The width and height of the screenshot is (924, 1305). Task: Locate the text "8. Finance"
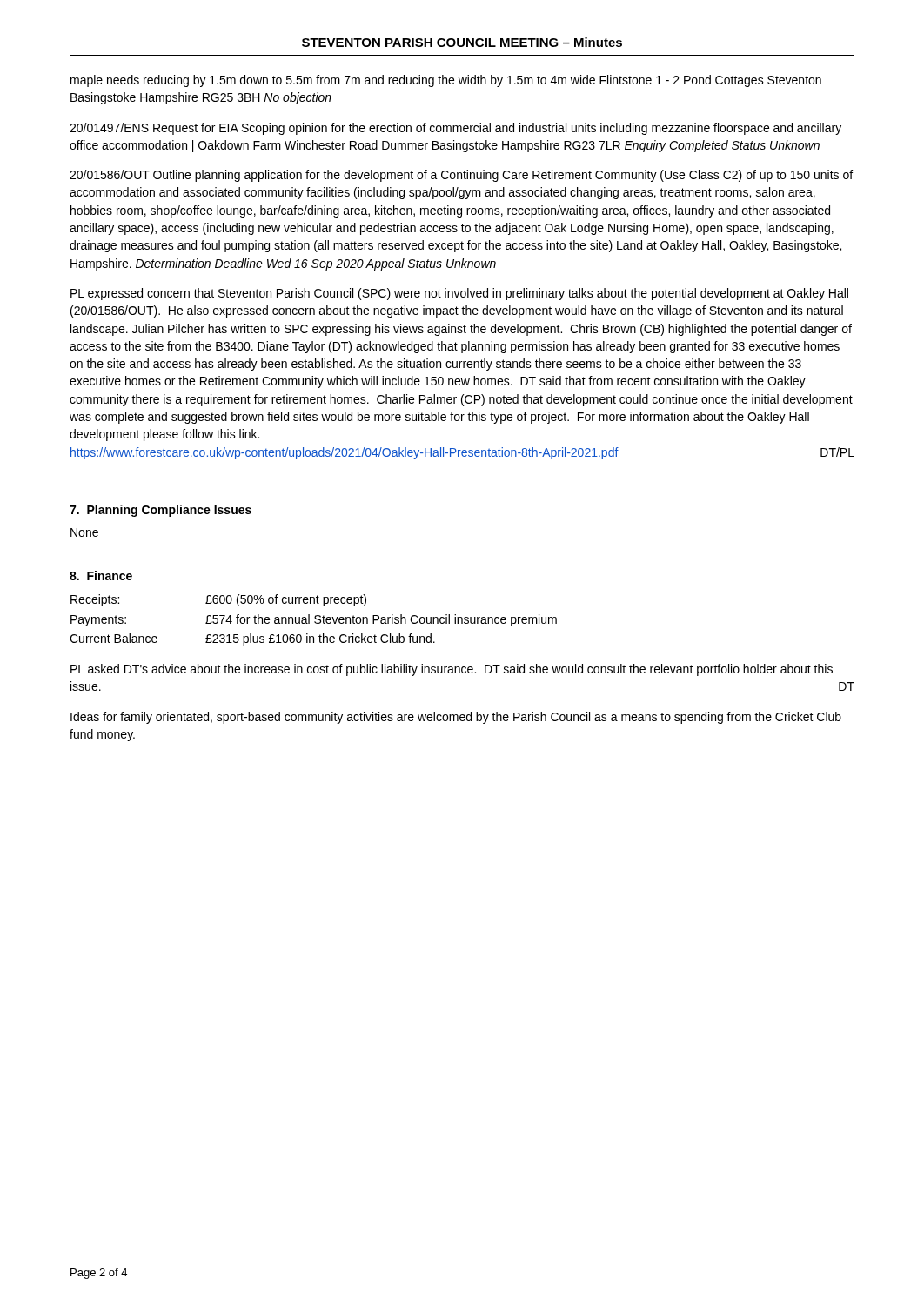tap(101, 576)
